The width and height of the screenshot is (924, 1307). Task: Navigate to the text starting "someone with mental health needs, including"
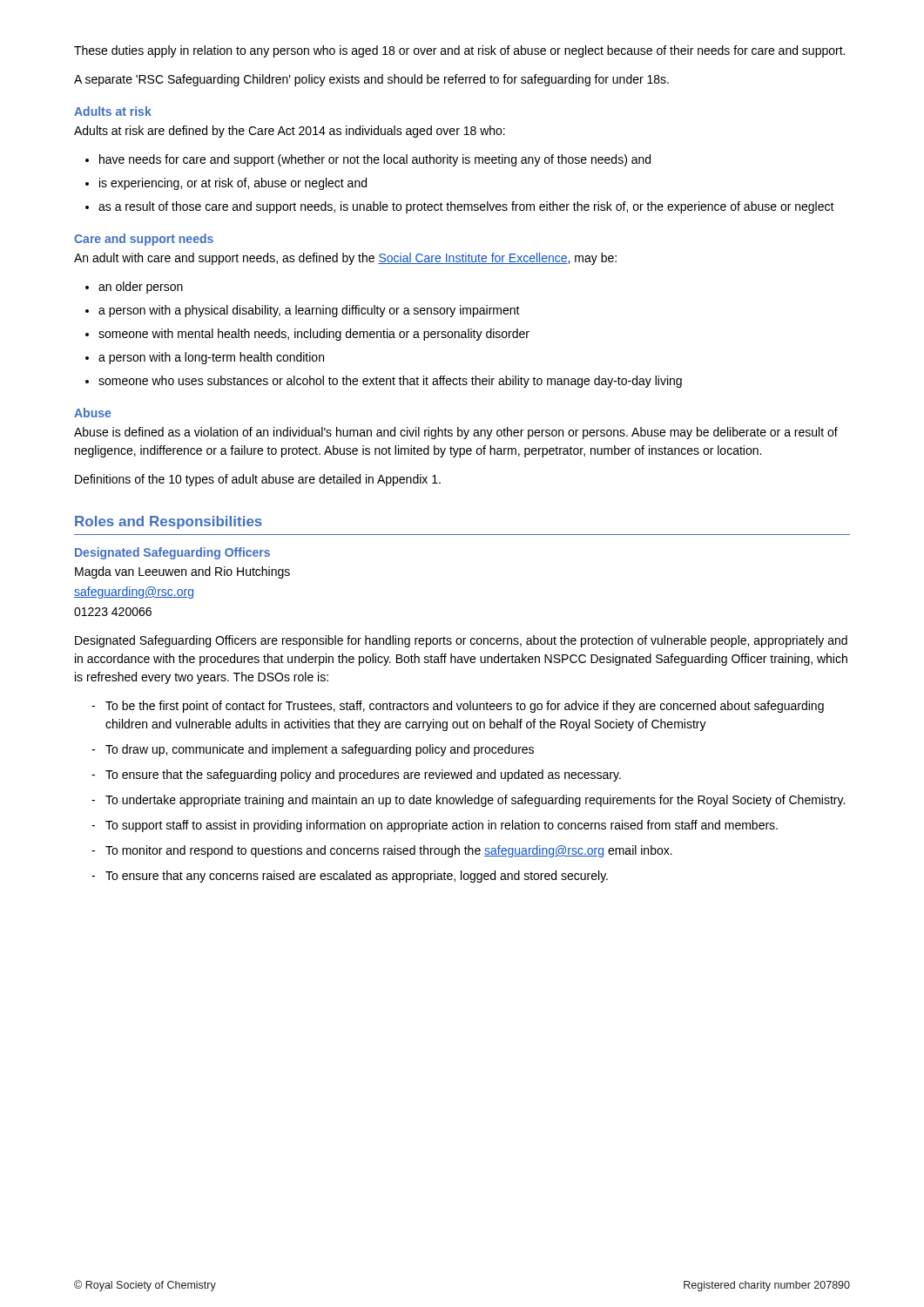(x=314, y=334)
